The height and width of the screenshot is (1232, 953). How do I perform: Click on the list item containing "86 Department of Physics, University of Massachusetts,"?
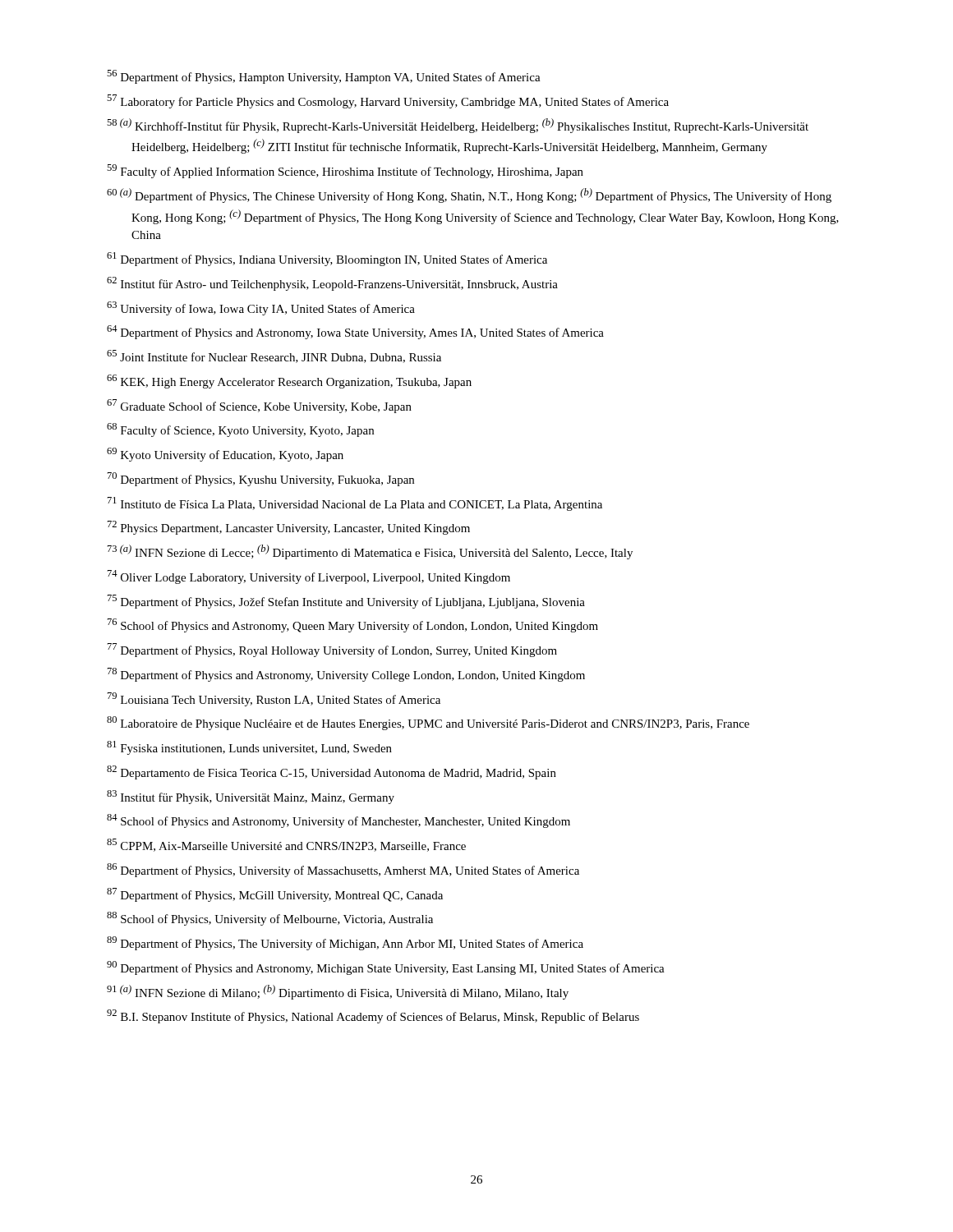pos(343,869)
